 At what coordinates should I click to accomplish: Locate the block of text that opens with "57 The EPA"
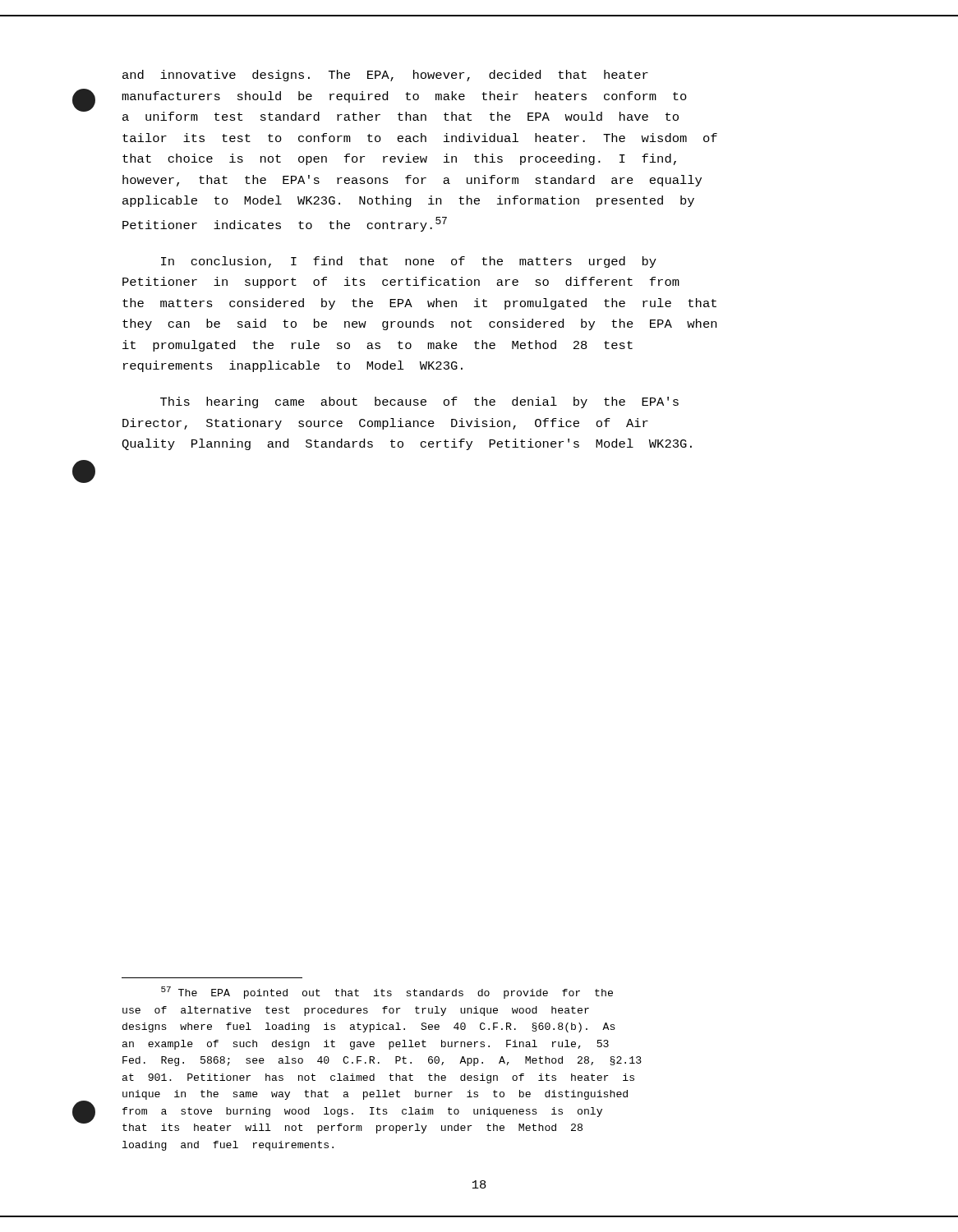point(382,1068)
